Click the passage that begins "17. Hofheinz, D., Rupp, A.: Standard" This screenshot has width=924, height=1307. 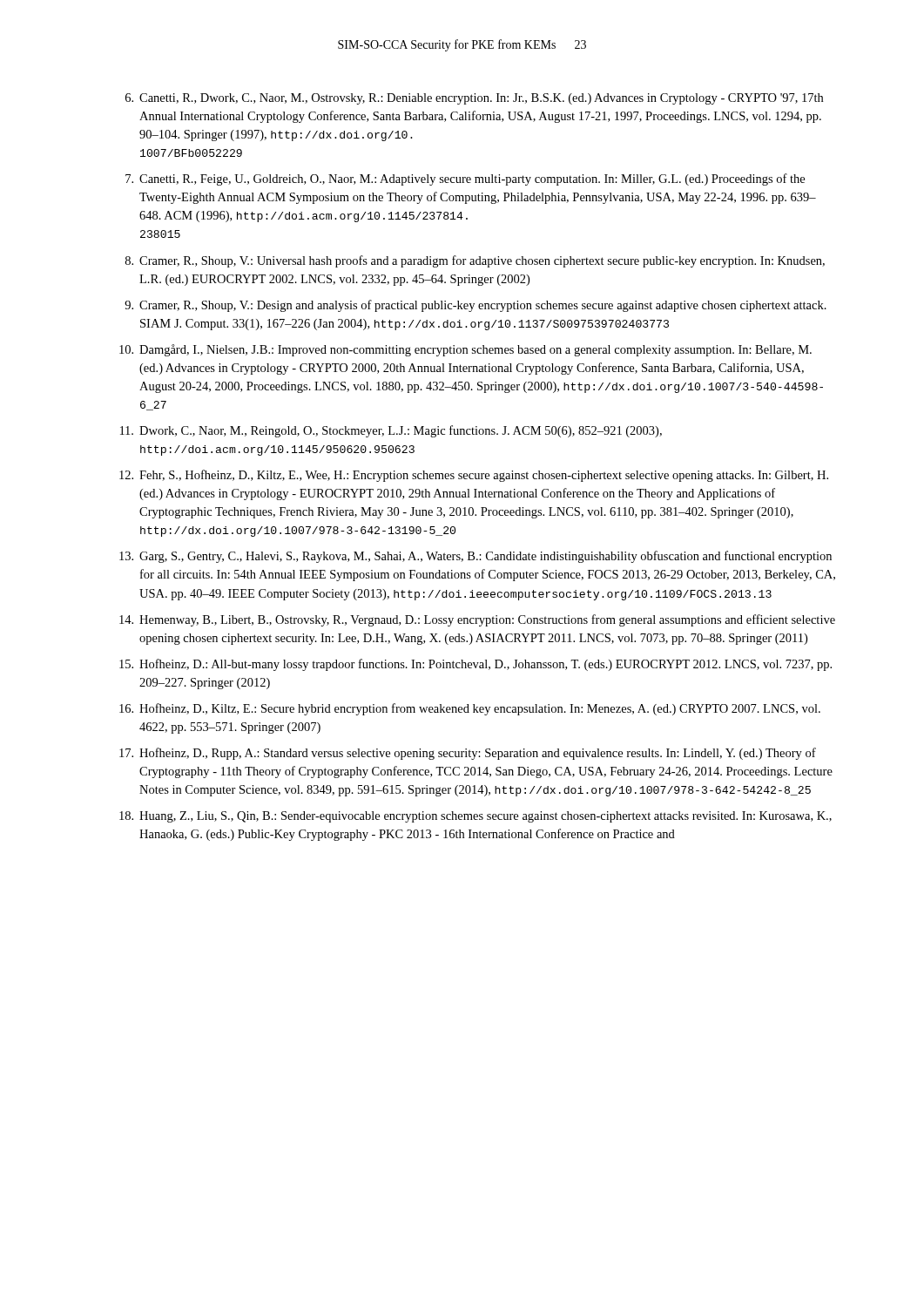[471, 771]
